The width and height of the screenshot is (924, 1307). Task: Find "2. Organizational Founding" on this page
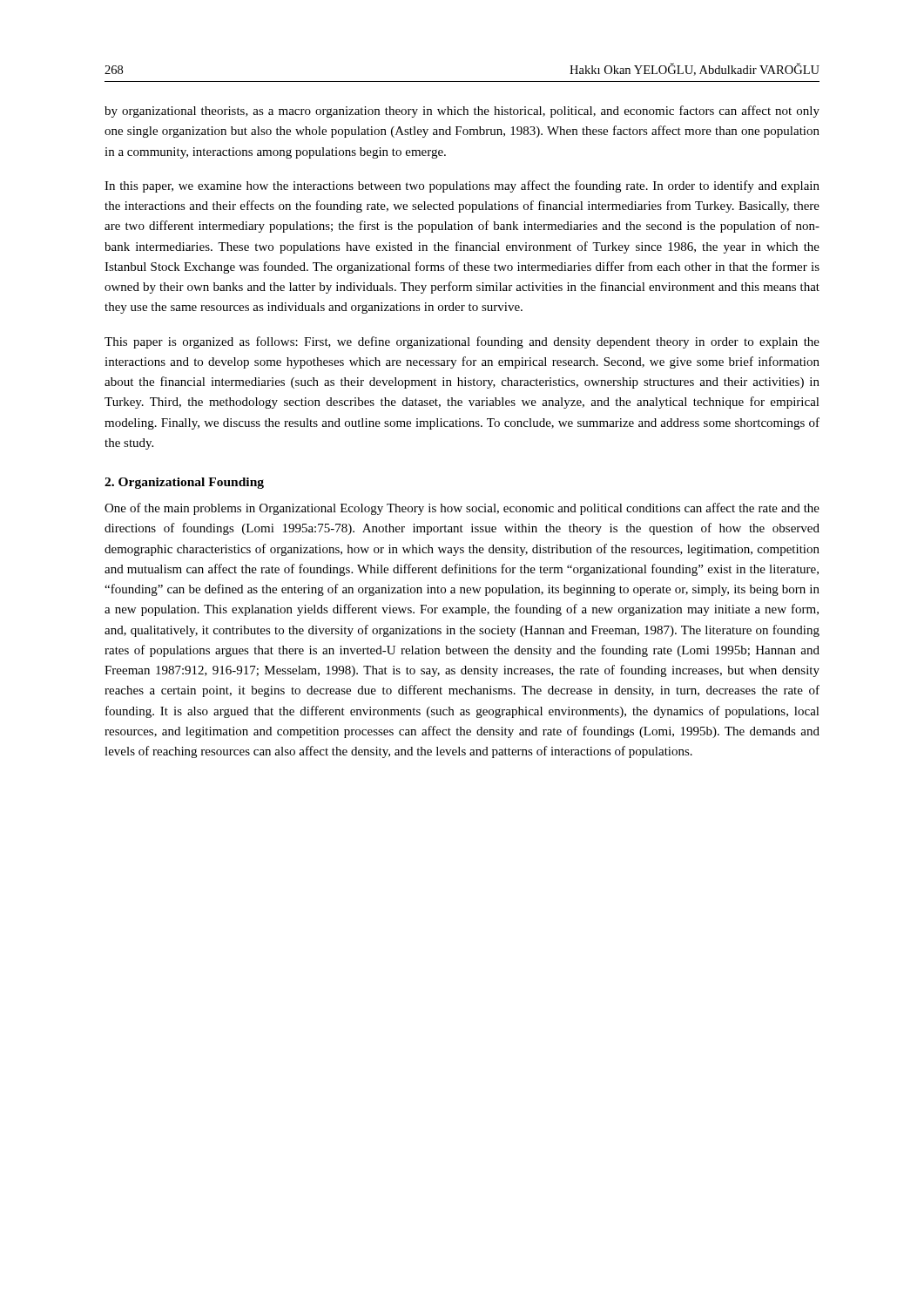click(x=184, y=481)
